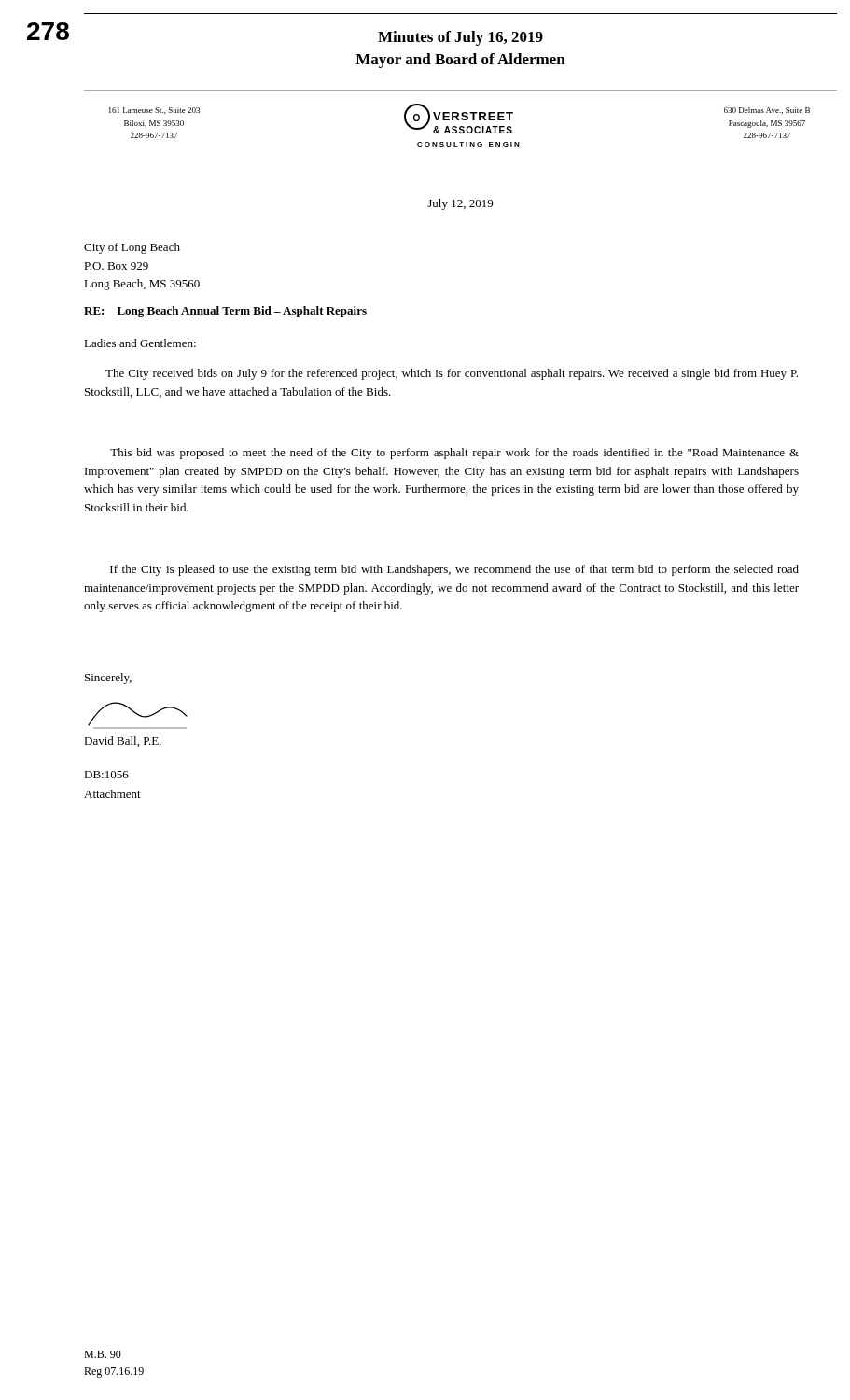Locate the logo
The height and width of the screenshot is (1400, 850).
460,124
